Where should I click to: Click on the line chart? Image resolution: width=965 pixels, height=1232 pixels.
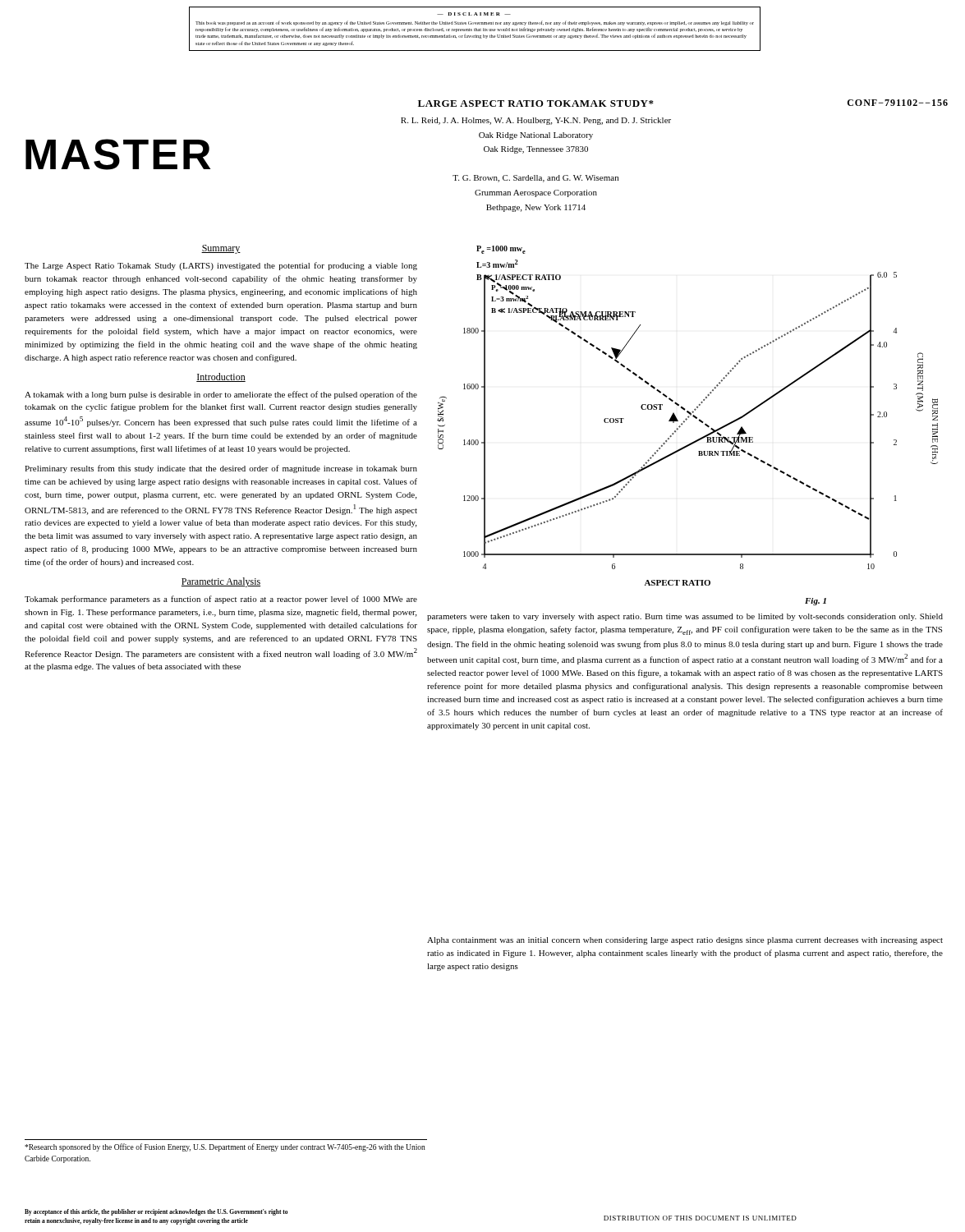pyautogui.click(x=685, y=419)
